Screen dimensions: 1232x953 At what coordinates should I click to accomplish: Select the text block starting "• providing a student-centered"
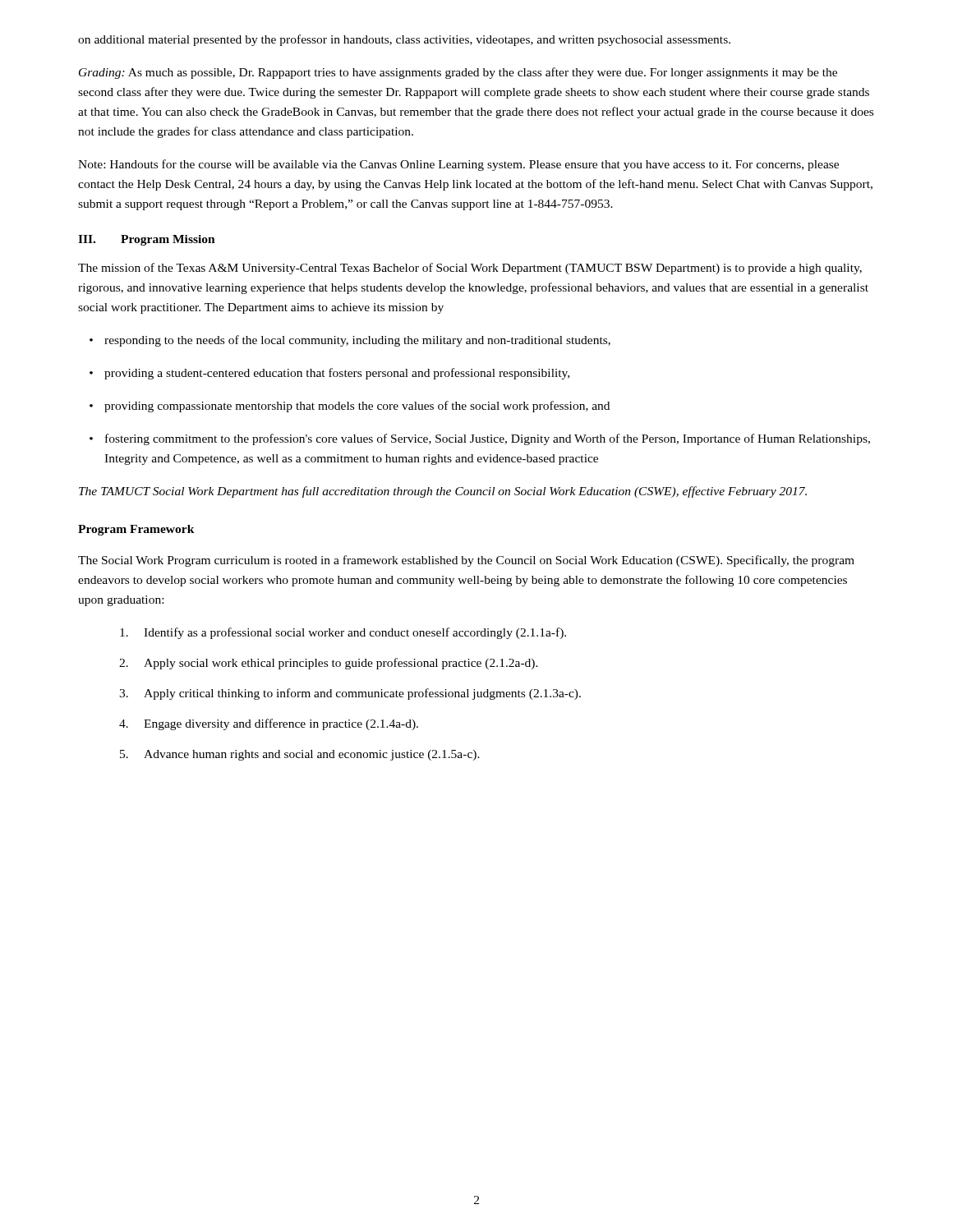pos(476,373)
